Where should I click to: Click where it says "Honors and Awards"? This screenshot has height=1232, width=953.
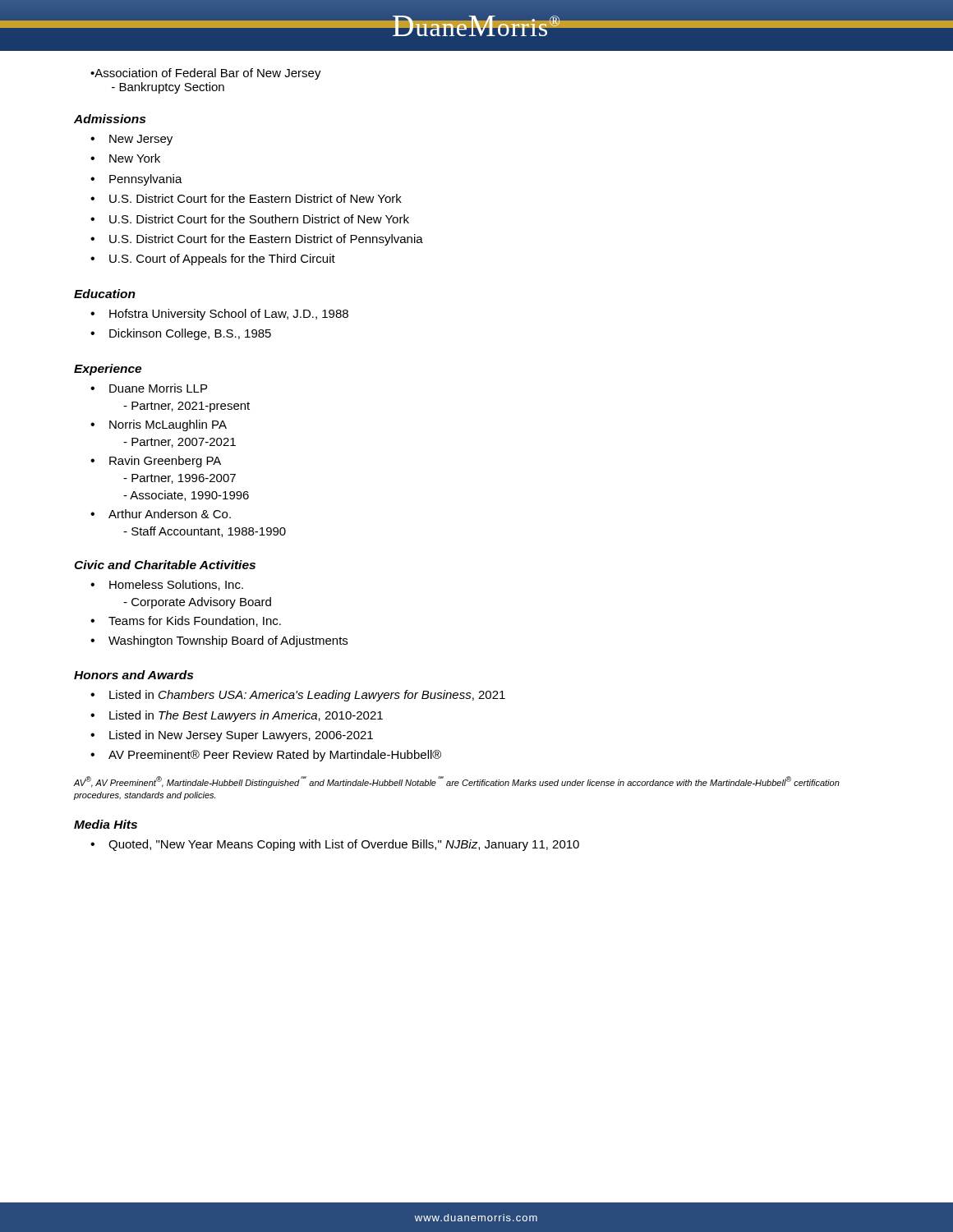(134, 675)
